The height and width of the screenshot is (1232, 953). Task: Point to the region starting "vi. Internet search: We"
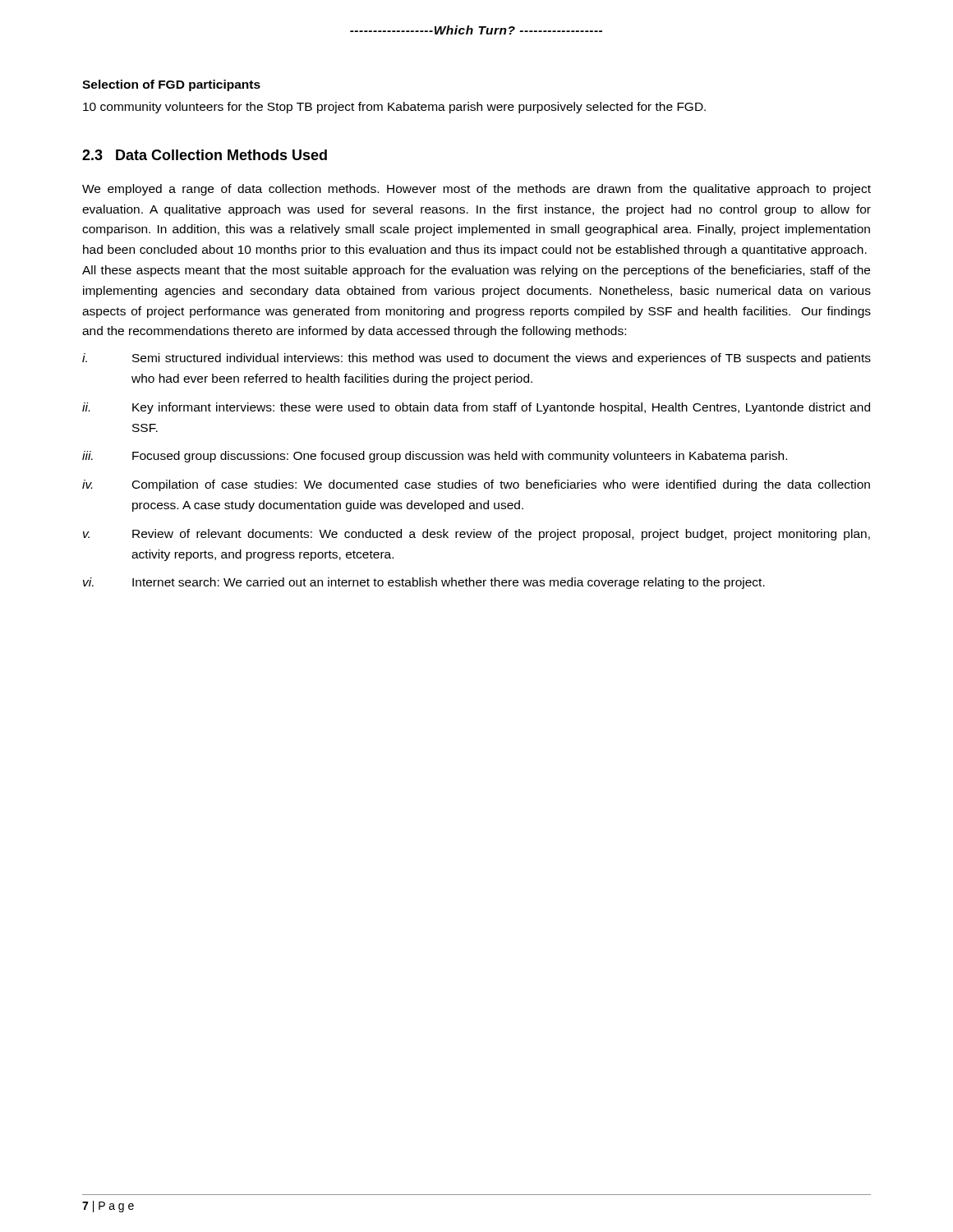pyautogui.click(x=476, y=583)
